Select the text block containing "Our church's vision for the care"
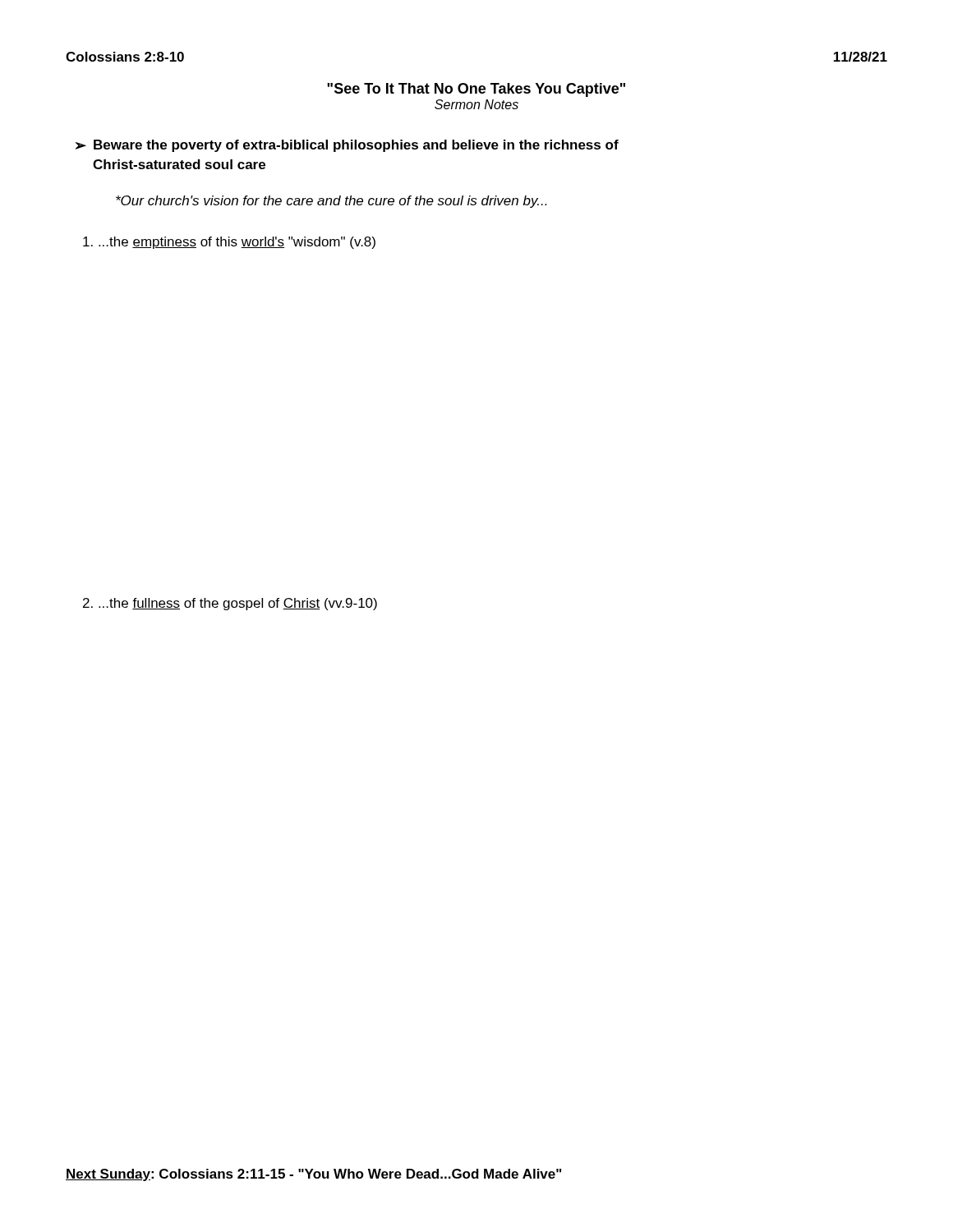The image size is (953, 1232). click(x=332, y=201)
